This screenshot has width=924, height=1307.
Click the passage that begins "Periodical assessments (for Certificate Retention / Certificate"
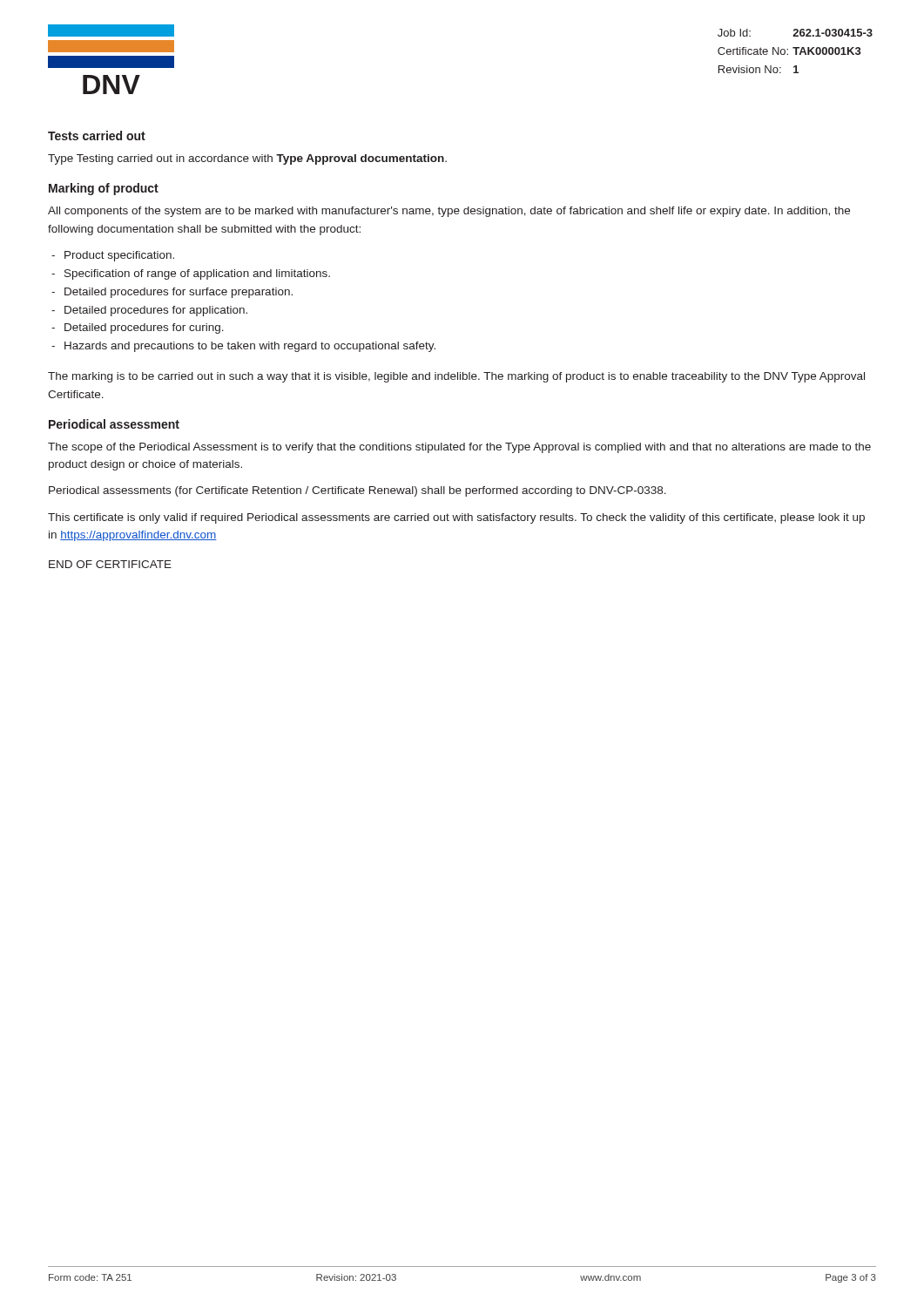(357, 490)
